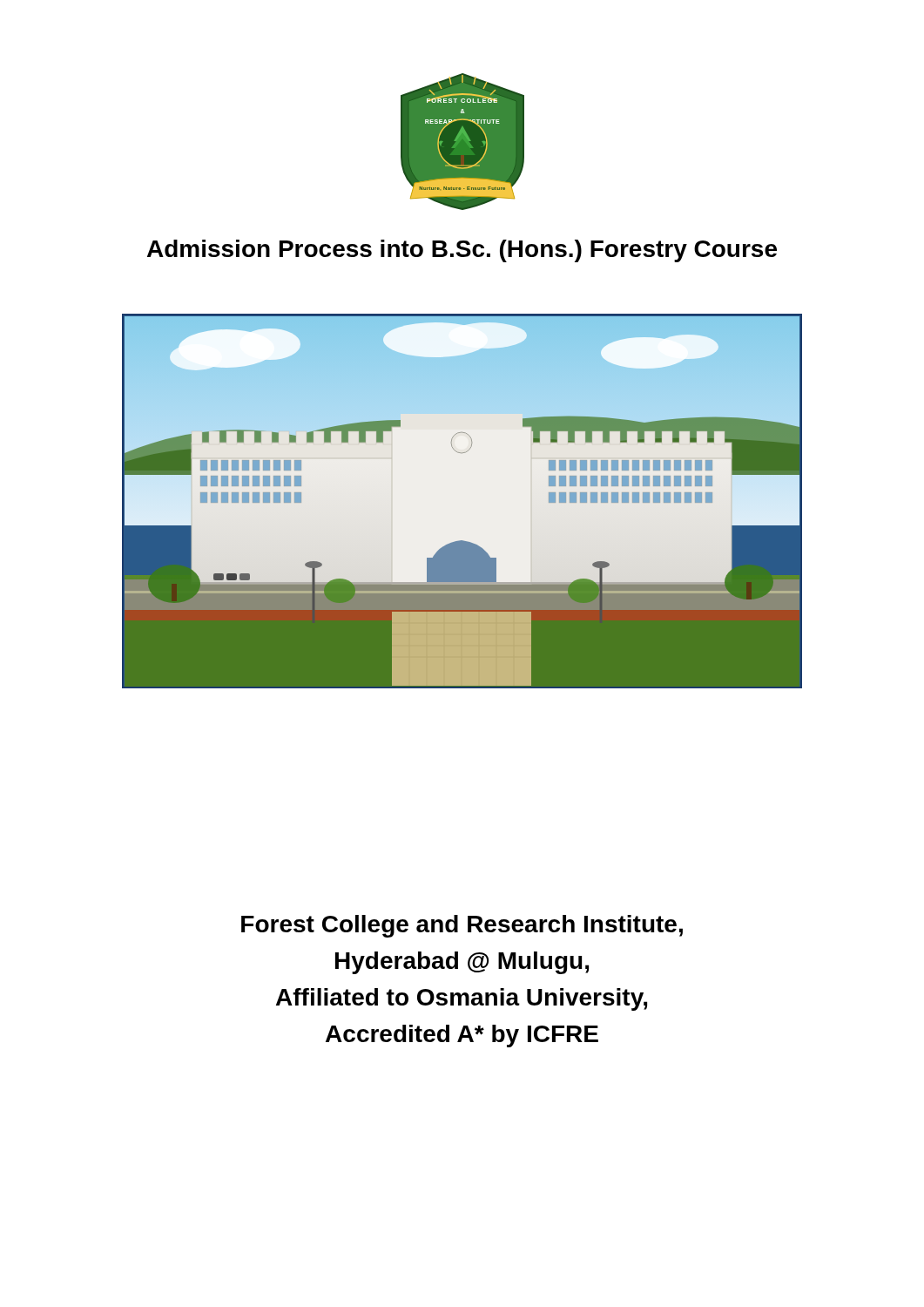Locate the block of text that opens with "Forest College and Research Institute, Hyderabad @ Mulugu,"
Viewport: 924px width, 1307px height.
pyautogui.click(x=462, y=979)
